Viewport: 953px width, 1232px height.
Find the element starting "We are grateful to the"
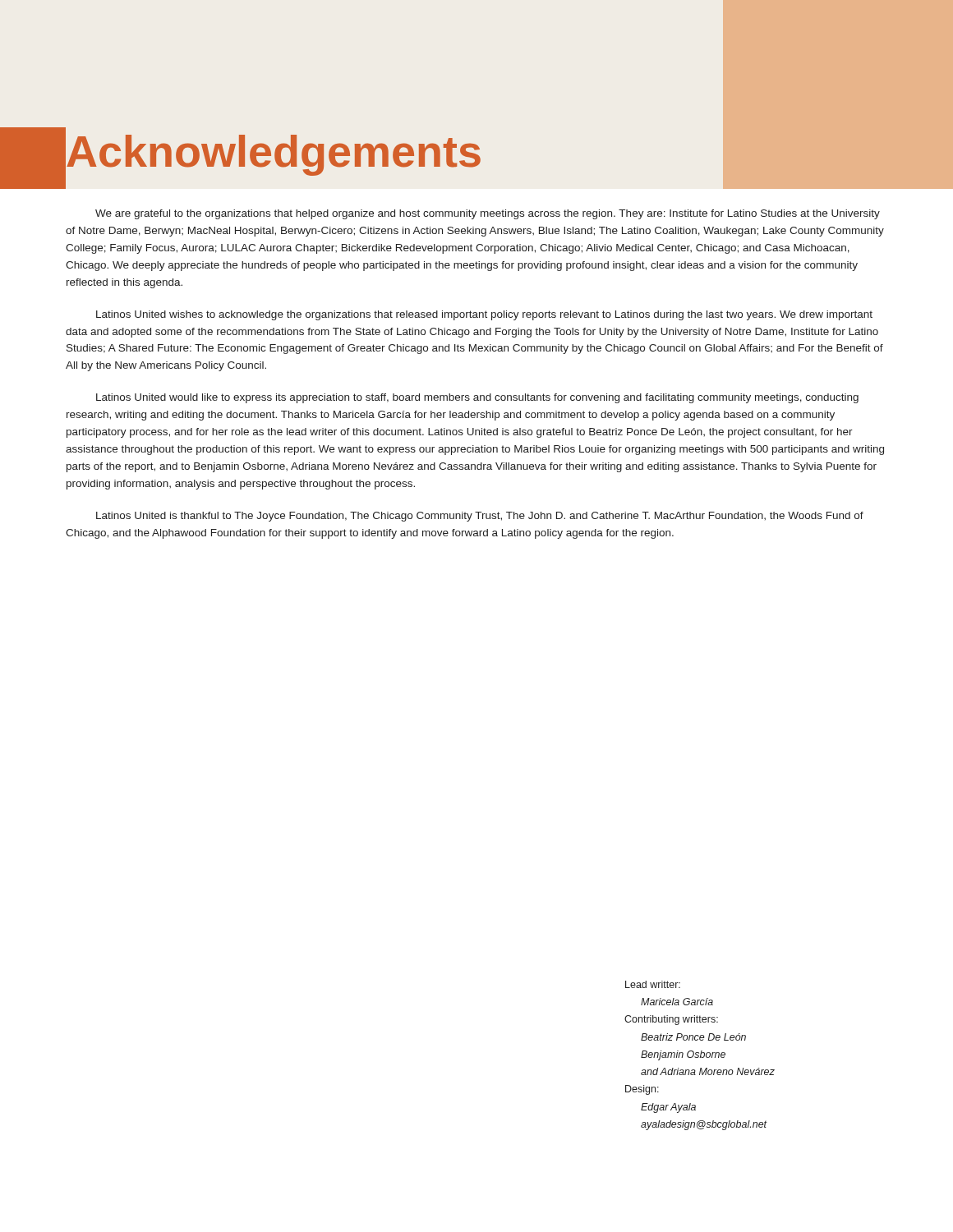click(476, 248)
